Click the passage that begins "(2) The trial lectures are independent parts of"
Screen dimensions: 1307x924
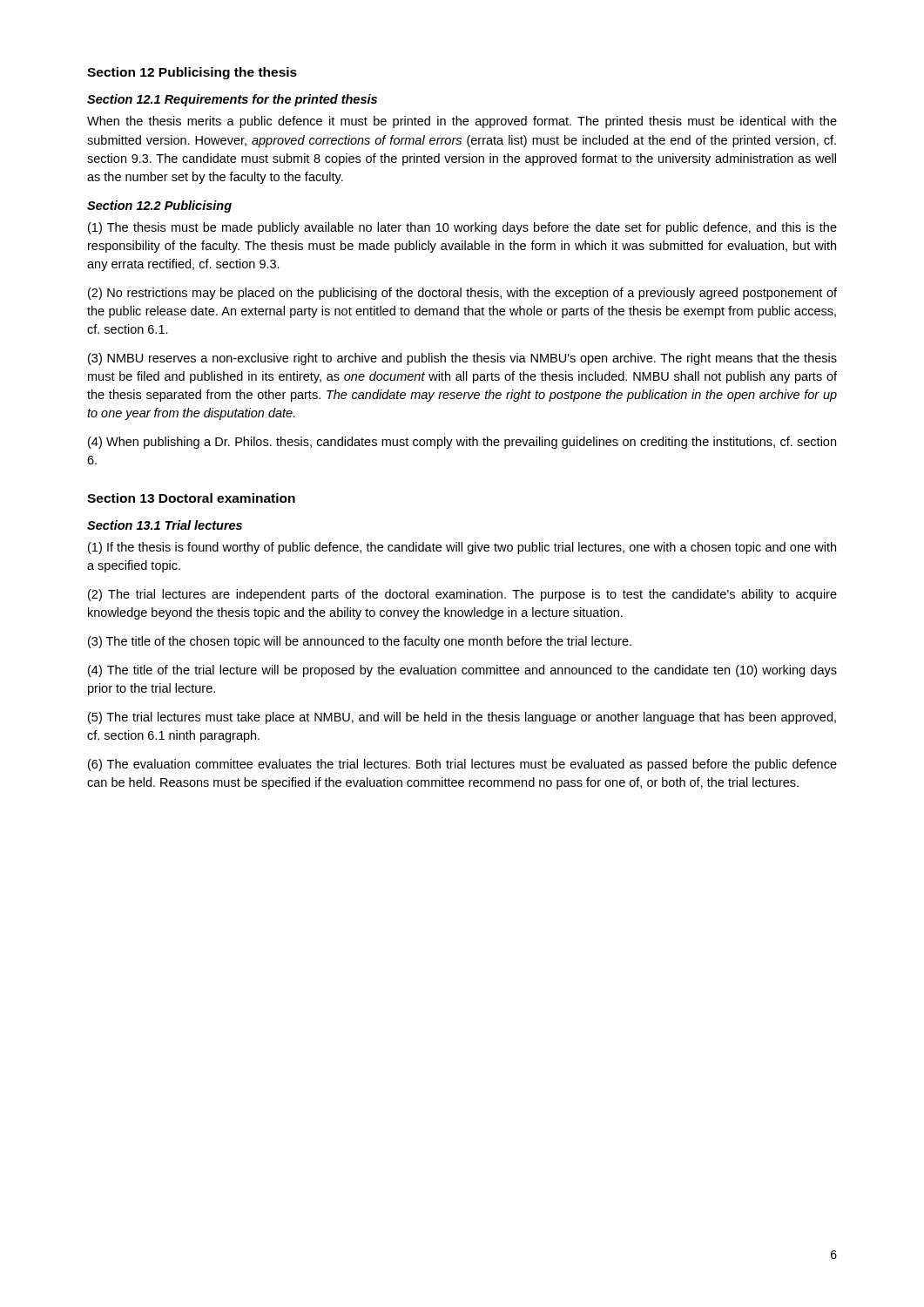pos(462,604)
